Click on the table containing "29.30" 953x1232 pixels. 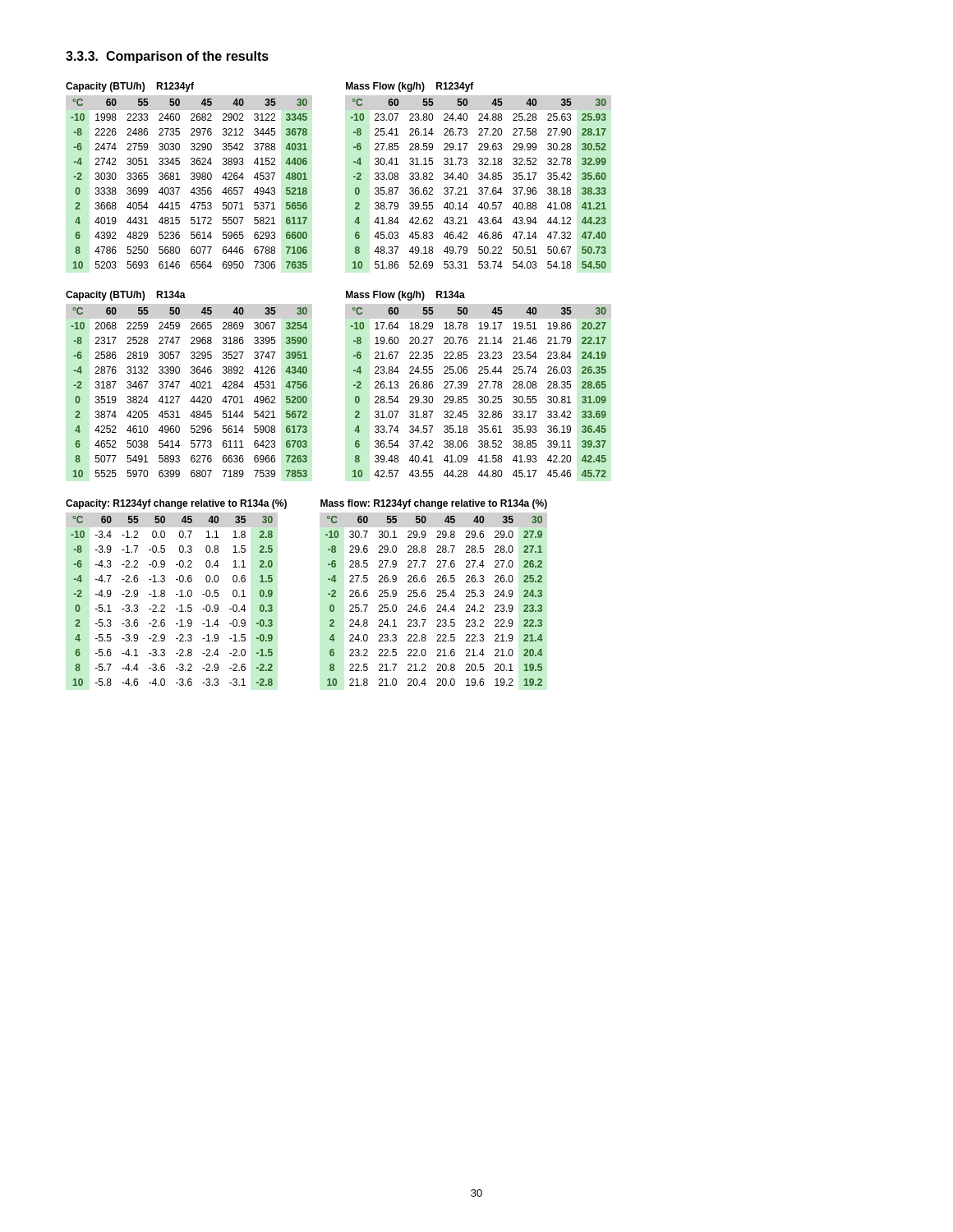pos(478,385)
